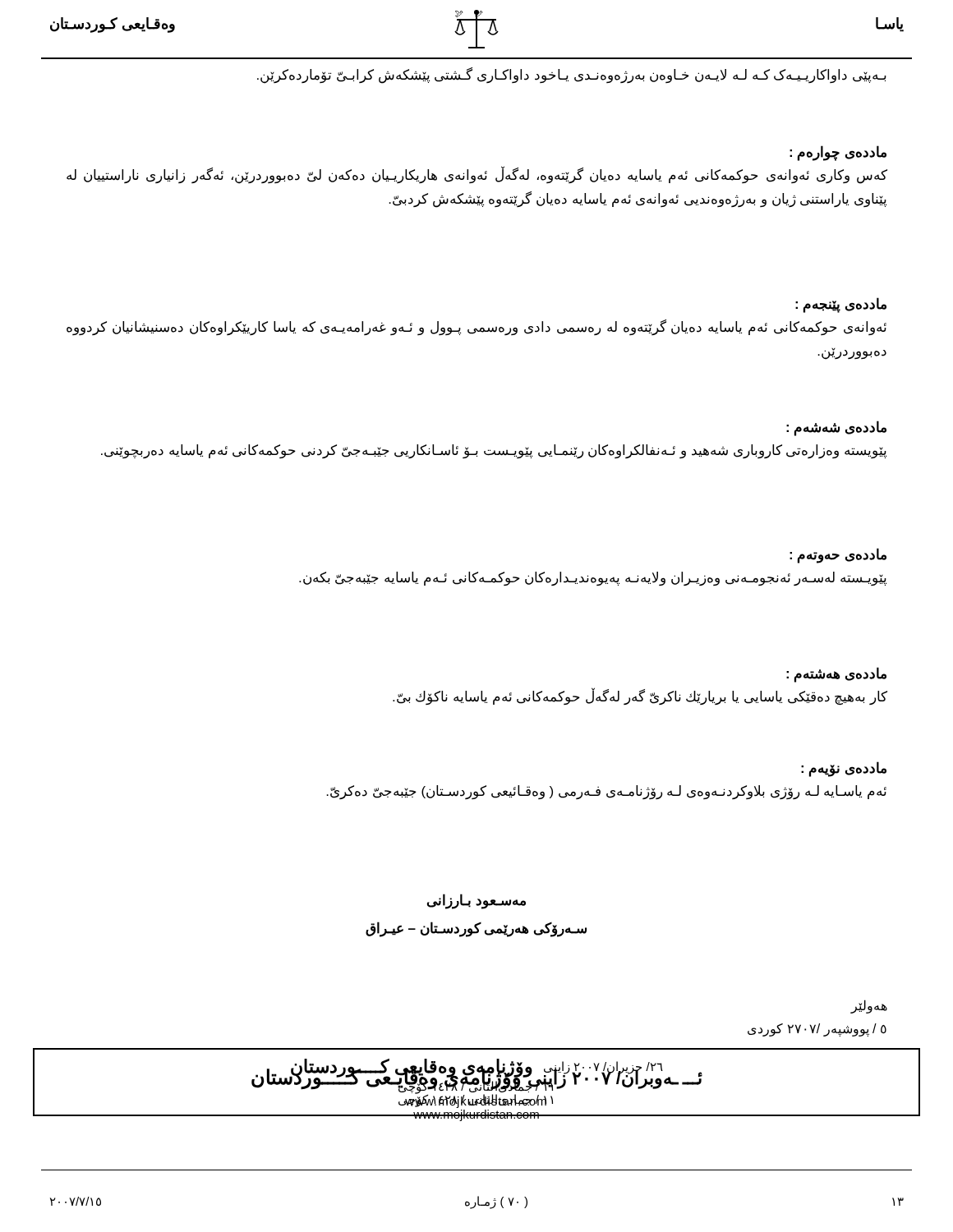953x1232 pixels.
Task: Locate the text "ئـــ ـەوبران/ ٢٠٠٧ زاینی وۆژنامەی وەقایـعی کـــــوردستان"
Action: [x=476, y=1077]
